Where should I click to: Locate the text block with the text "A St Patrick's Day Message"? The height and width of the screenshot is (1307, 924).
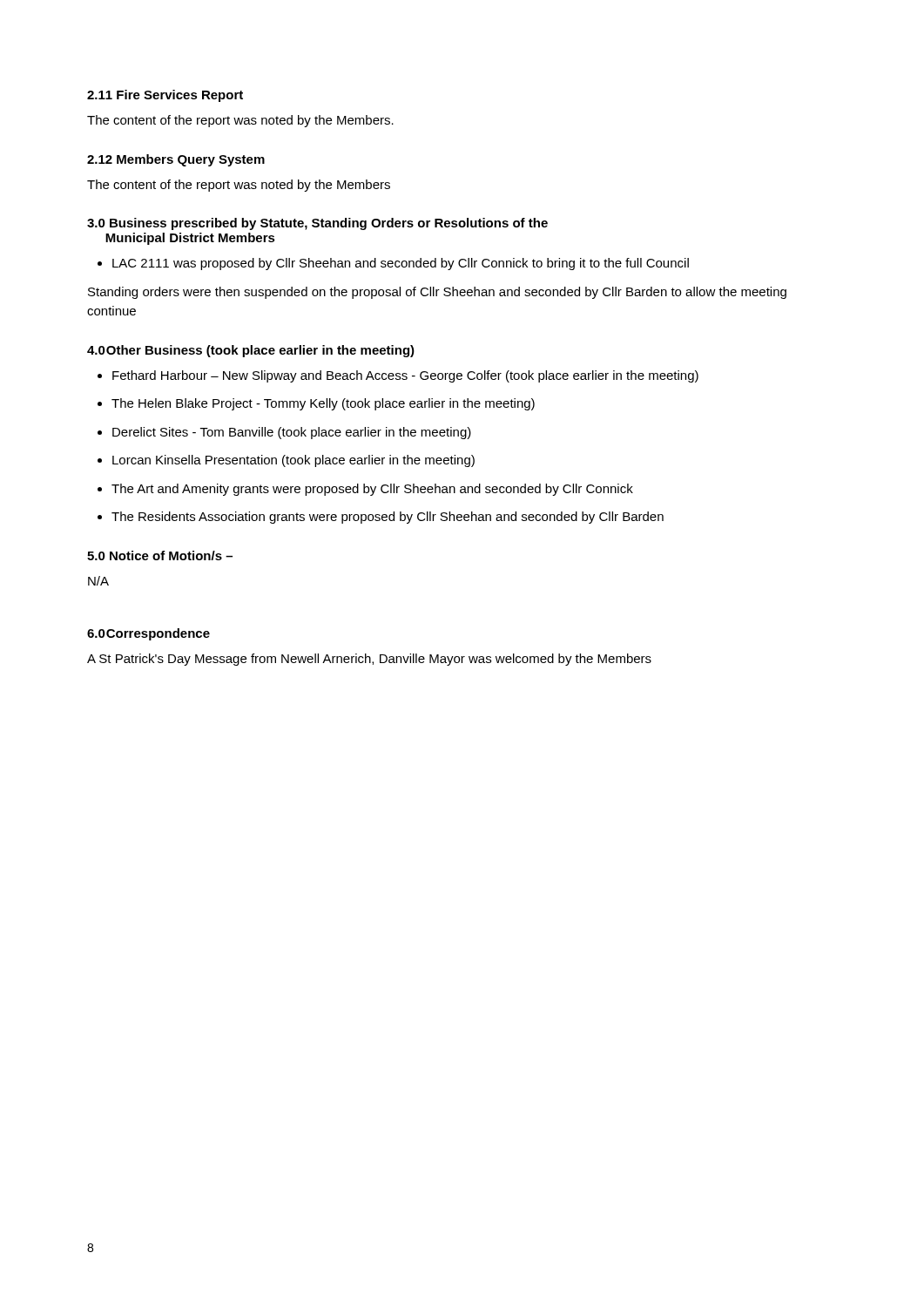369,658
